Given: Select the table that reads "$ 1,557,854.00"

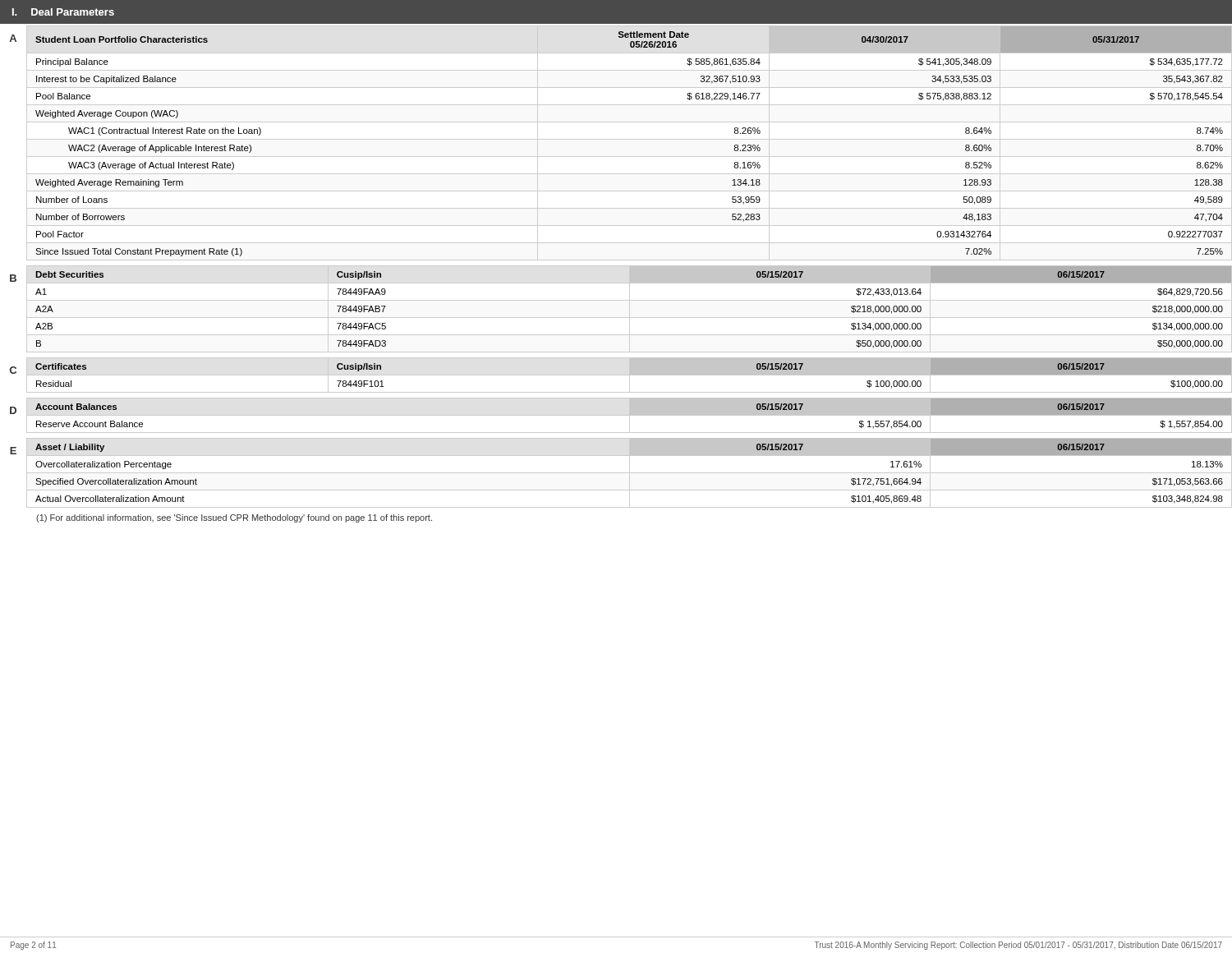Looking at the screenshot, I should pyautogui.click(x=629, y=415).
